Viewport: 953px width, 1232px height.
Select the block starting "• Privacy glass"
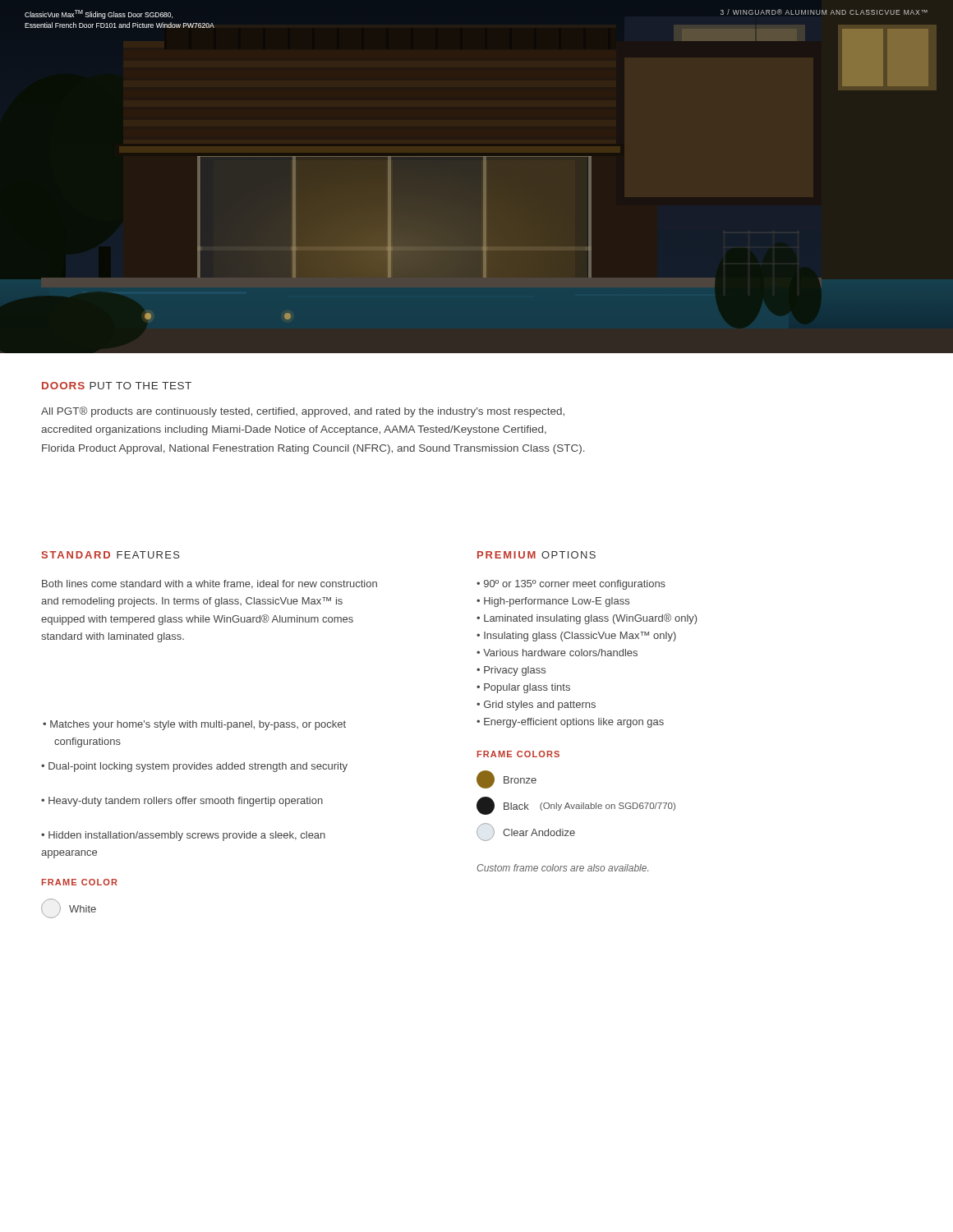(511, 670)
